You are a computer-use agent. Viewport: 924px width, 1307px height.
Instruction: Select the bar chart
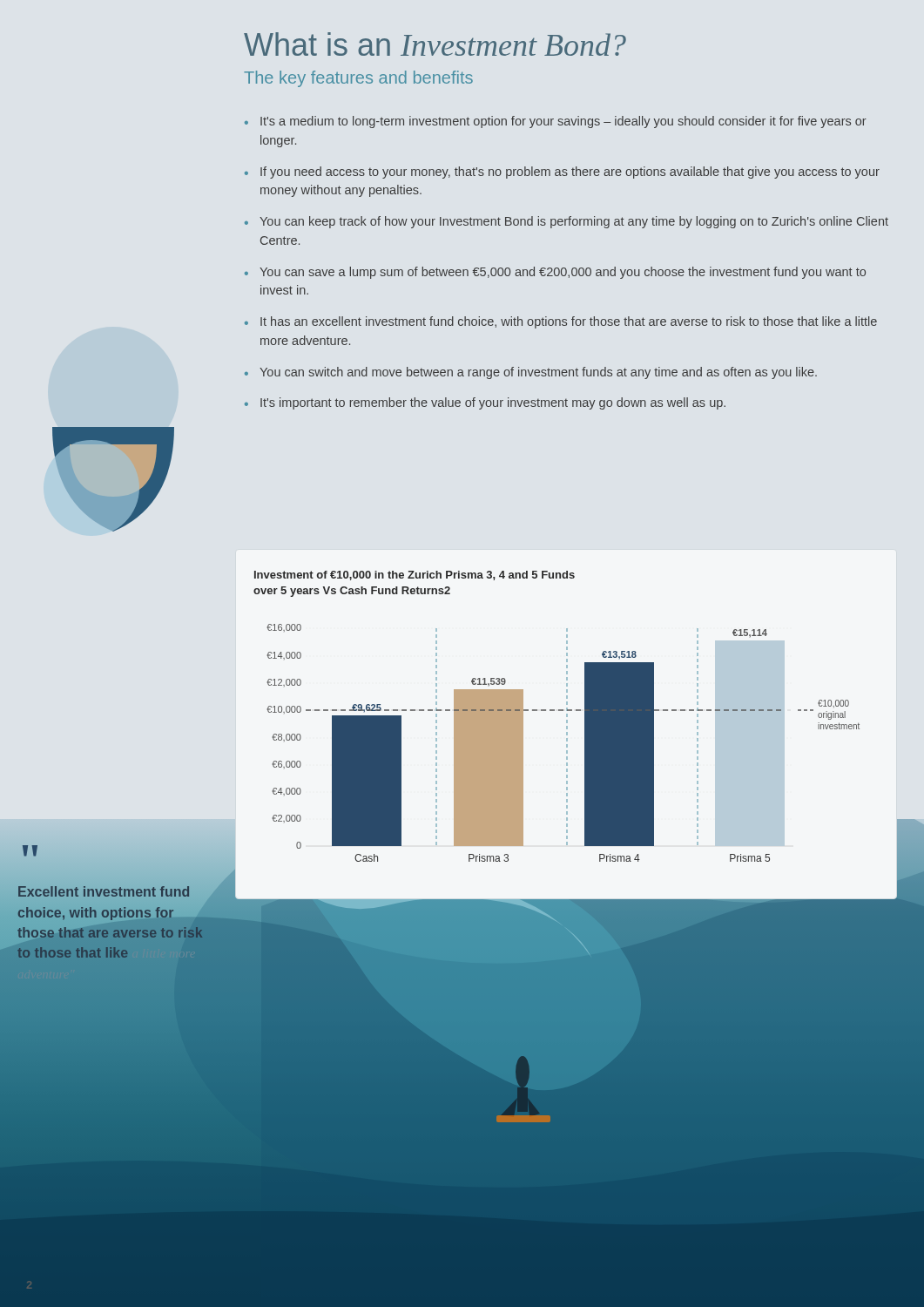[x=566, y=724]
